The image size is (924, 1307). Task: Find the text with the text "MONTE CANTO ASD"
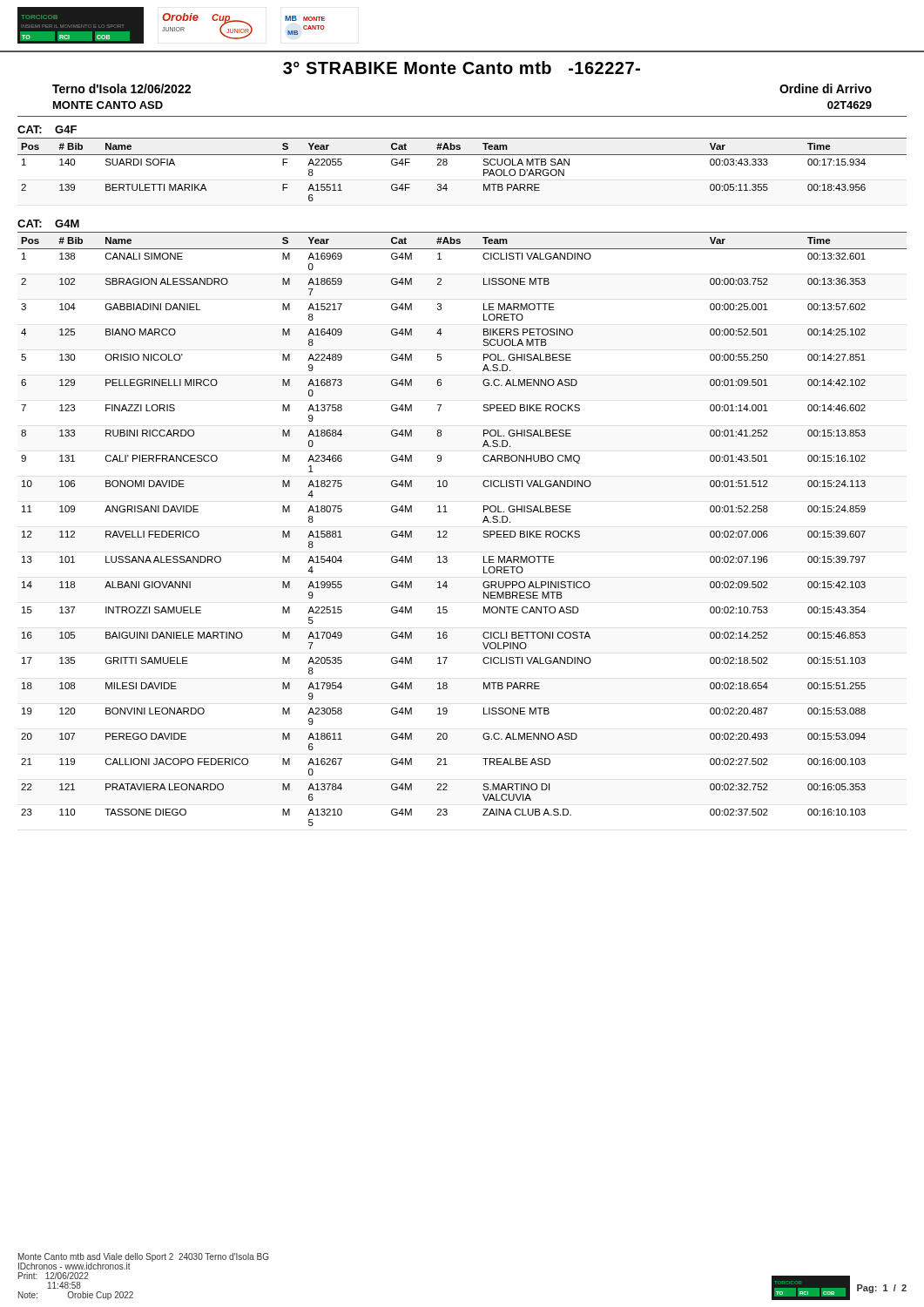[x=108, y=105]
